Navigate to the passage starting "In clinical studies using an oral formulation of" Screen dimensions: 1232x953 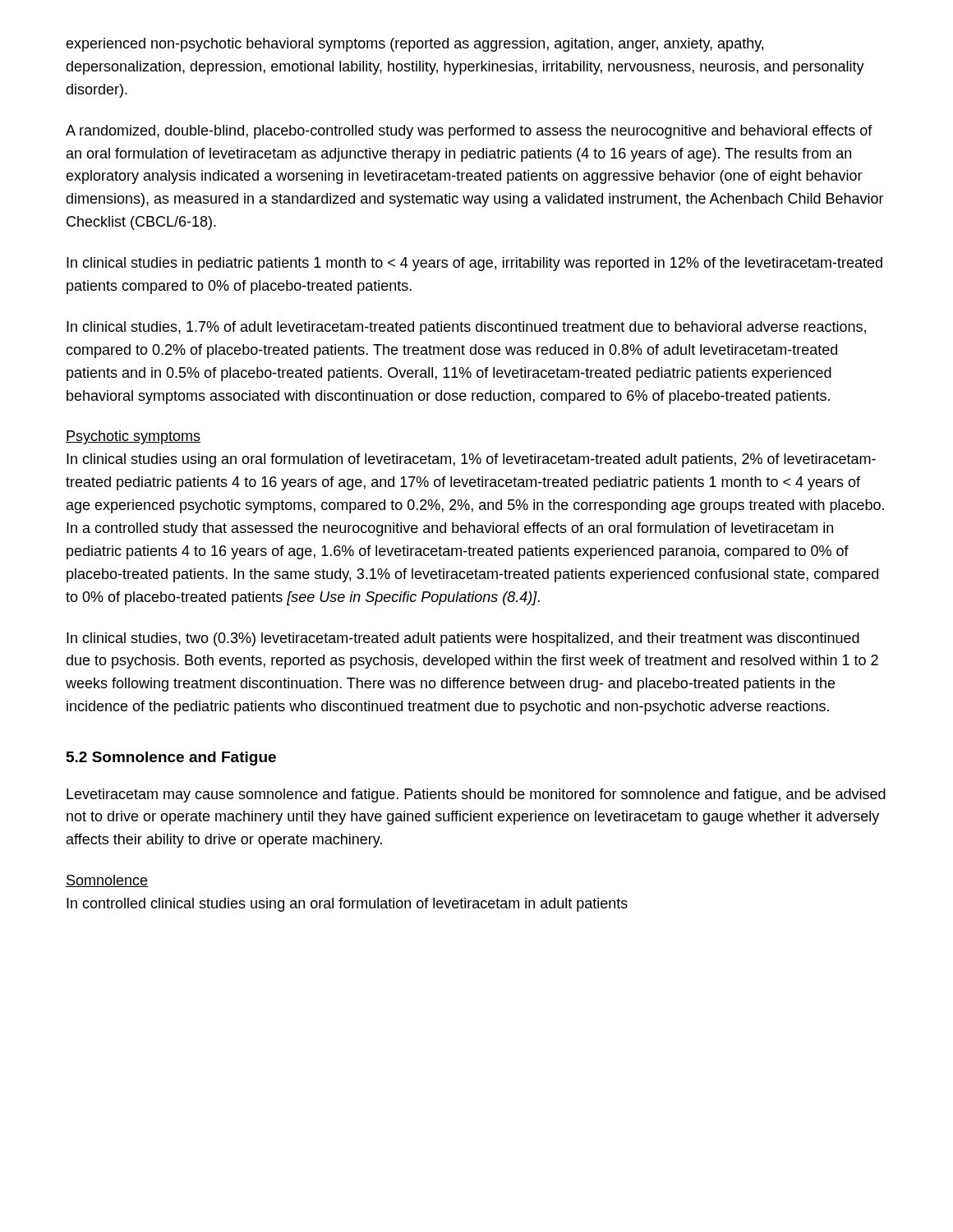pyautogui.click(x=476, y=528)
